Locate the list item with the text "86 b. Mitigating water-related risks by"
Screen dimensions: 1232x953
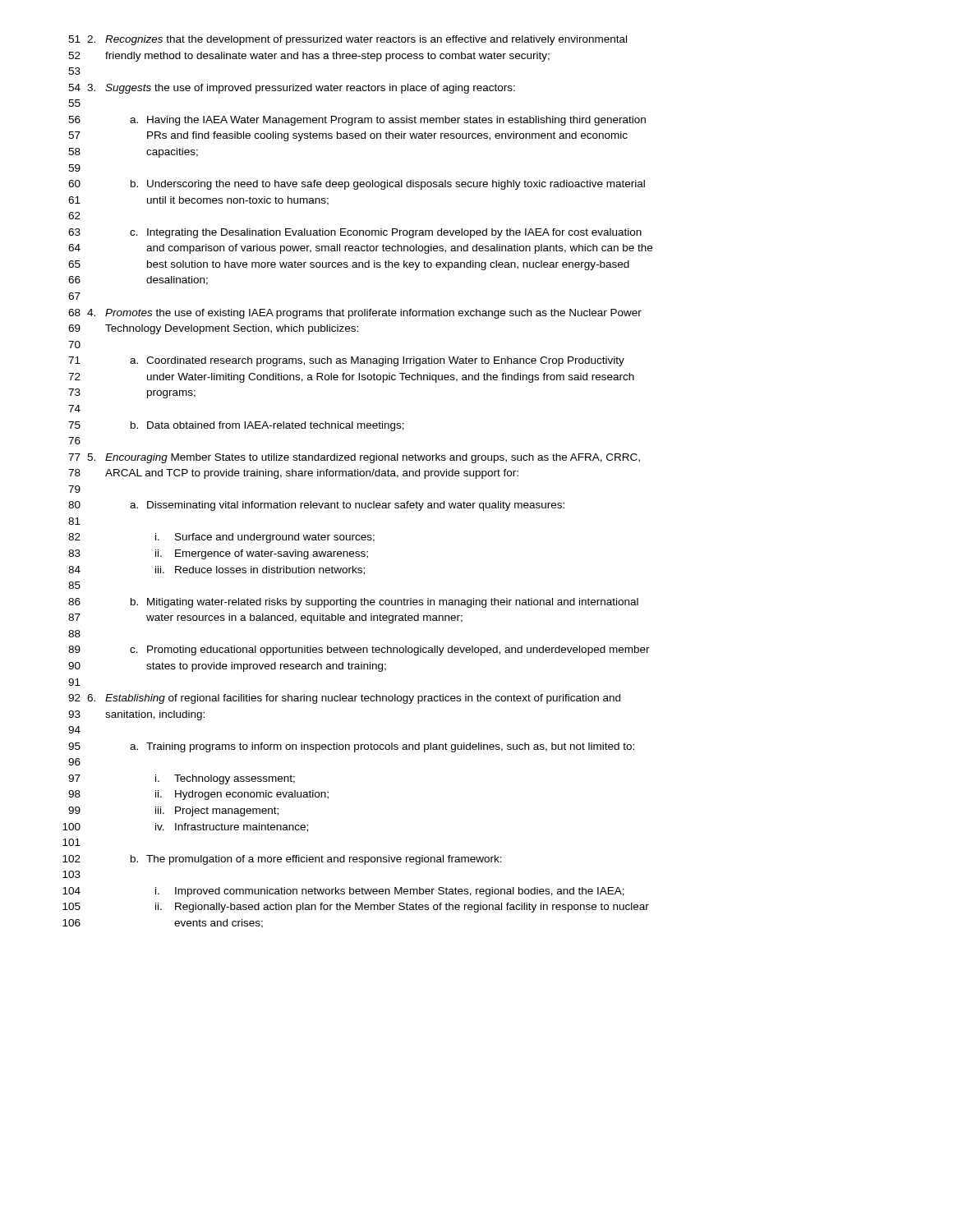(476, 602)
